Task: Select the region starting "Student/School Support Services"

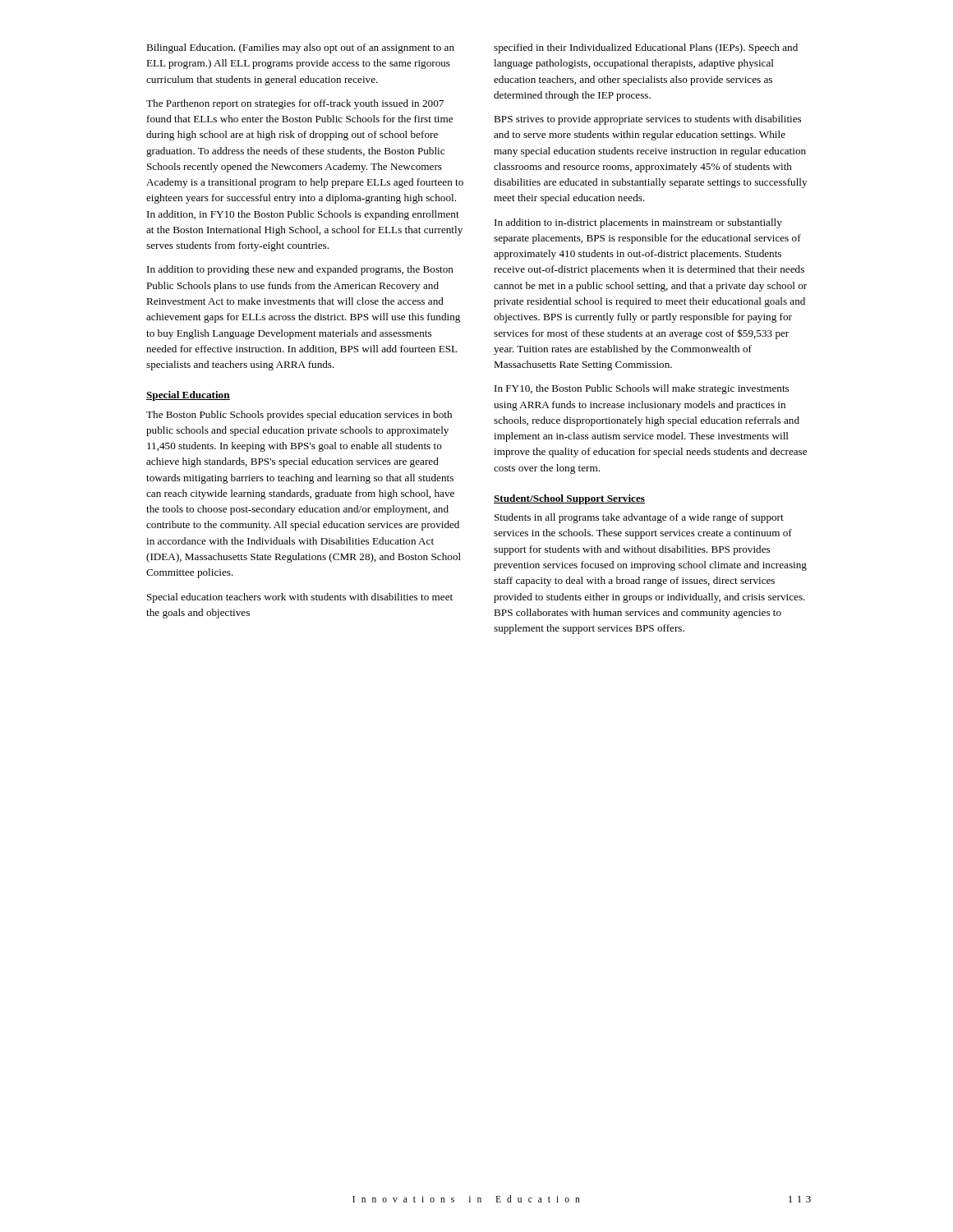Action: pyautogui.click(x=653, y=498)
